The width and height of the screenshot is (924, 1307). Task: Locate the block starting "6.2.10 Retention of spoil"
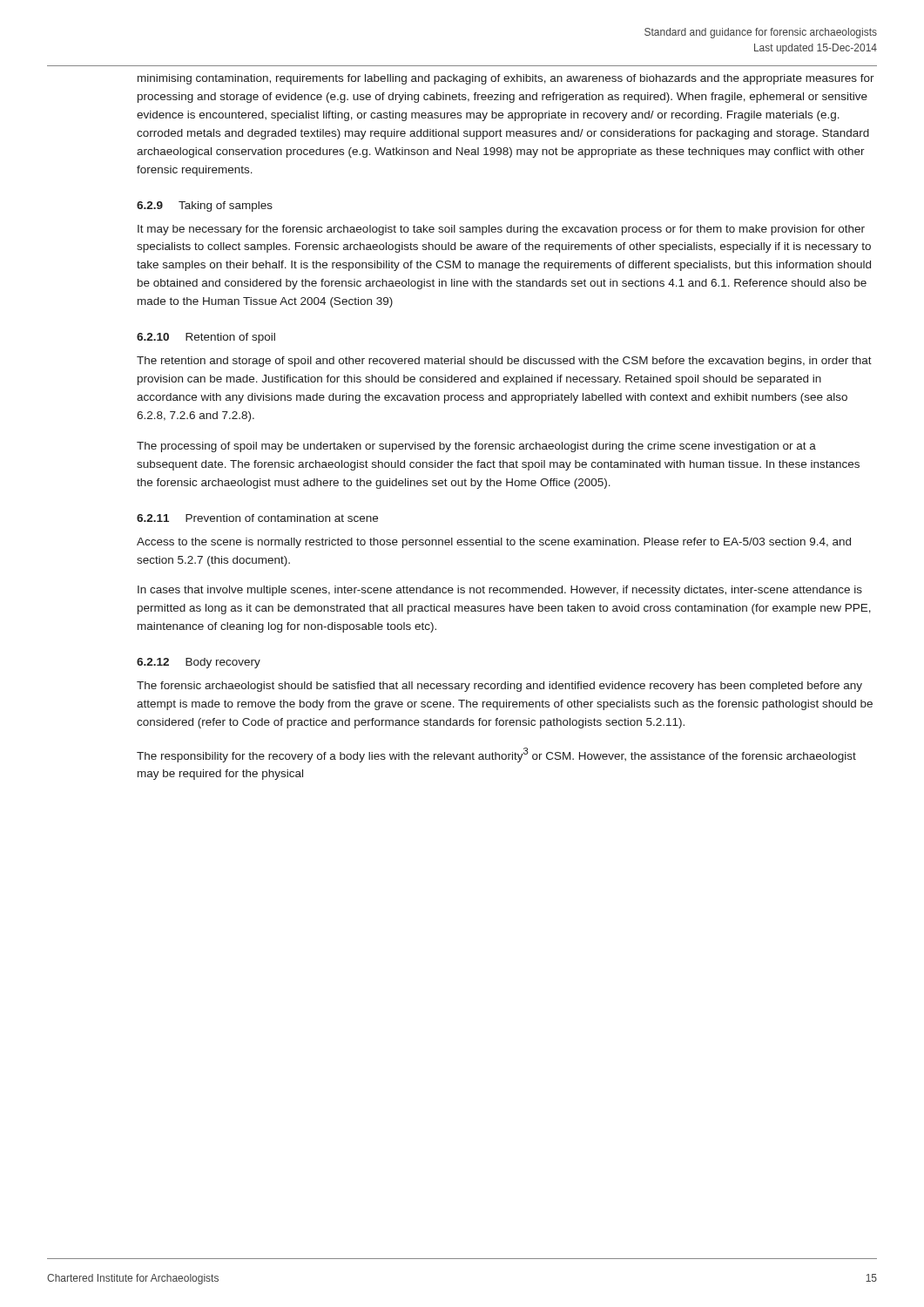[x=206, y=337]
